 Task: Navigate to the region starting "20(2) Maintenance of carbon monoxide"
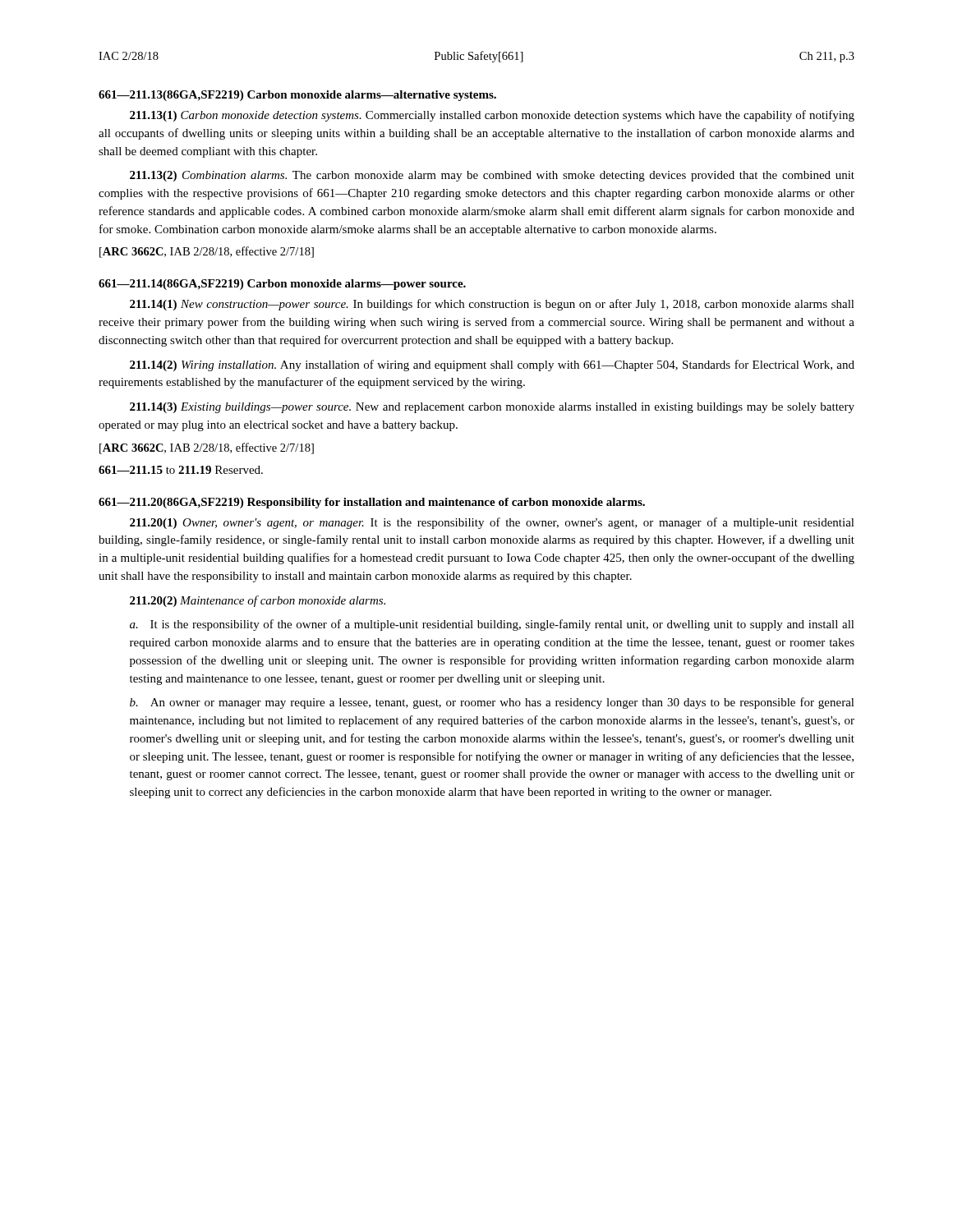258,600
